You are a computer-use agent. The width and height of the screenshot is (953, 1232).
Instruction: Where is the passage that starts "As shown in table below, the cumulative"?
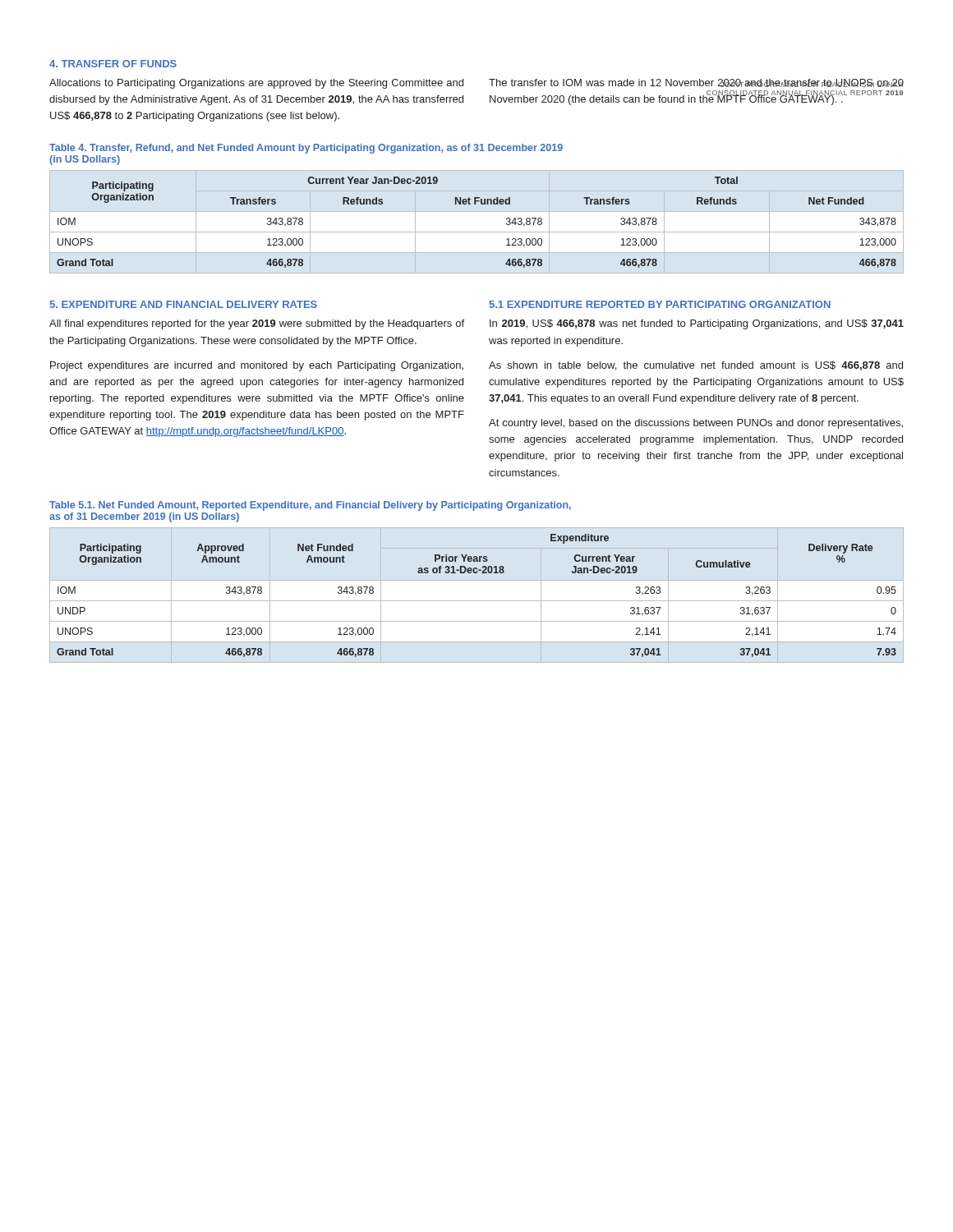tap(696, 381)
